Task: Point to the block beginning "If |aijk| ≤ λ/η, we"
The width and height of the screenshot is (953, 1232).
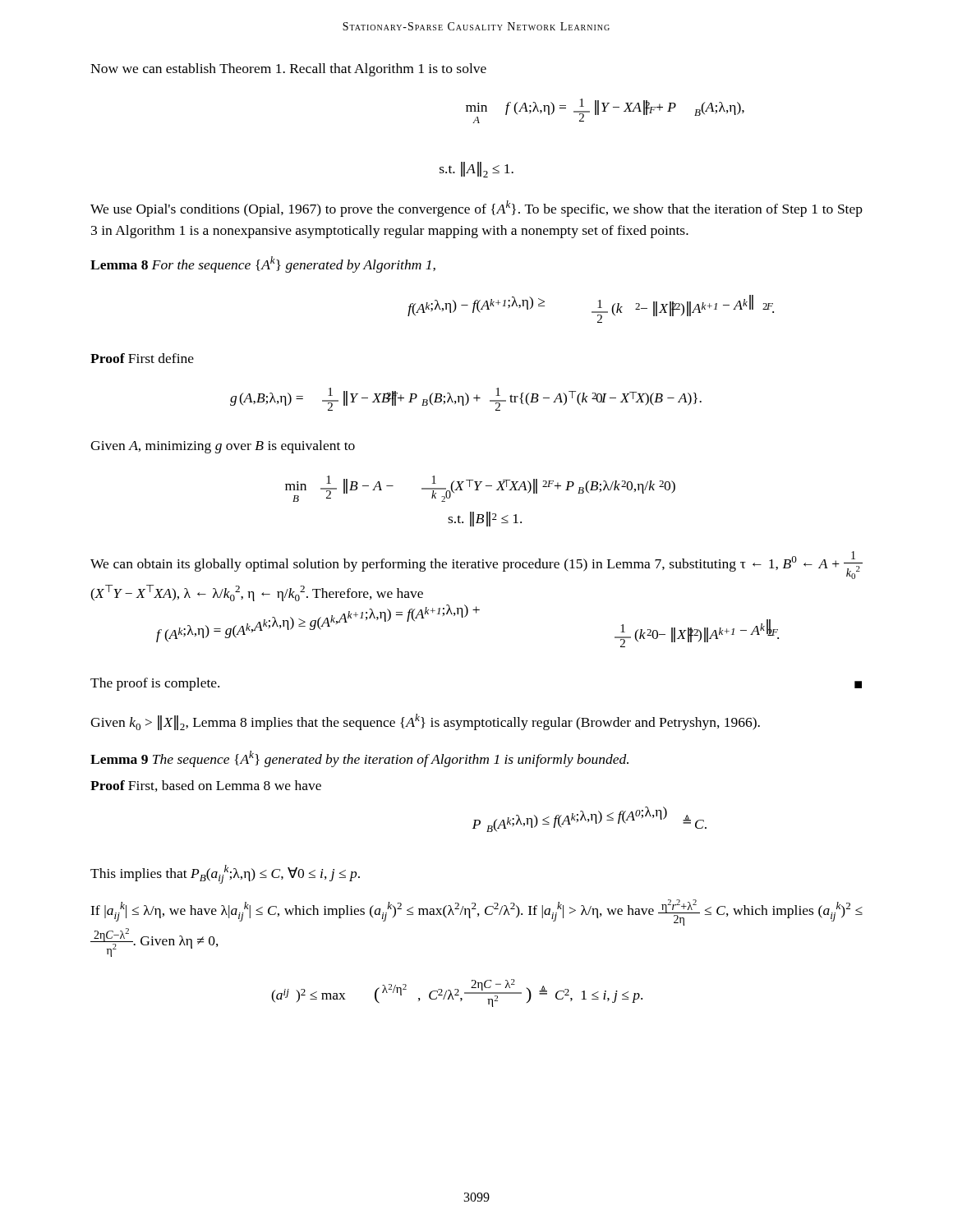Action: [x=476, y=927]
